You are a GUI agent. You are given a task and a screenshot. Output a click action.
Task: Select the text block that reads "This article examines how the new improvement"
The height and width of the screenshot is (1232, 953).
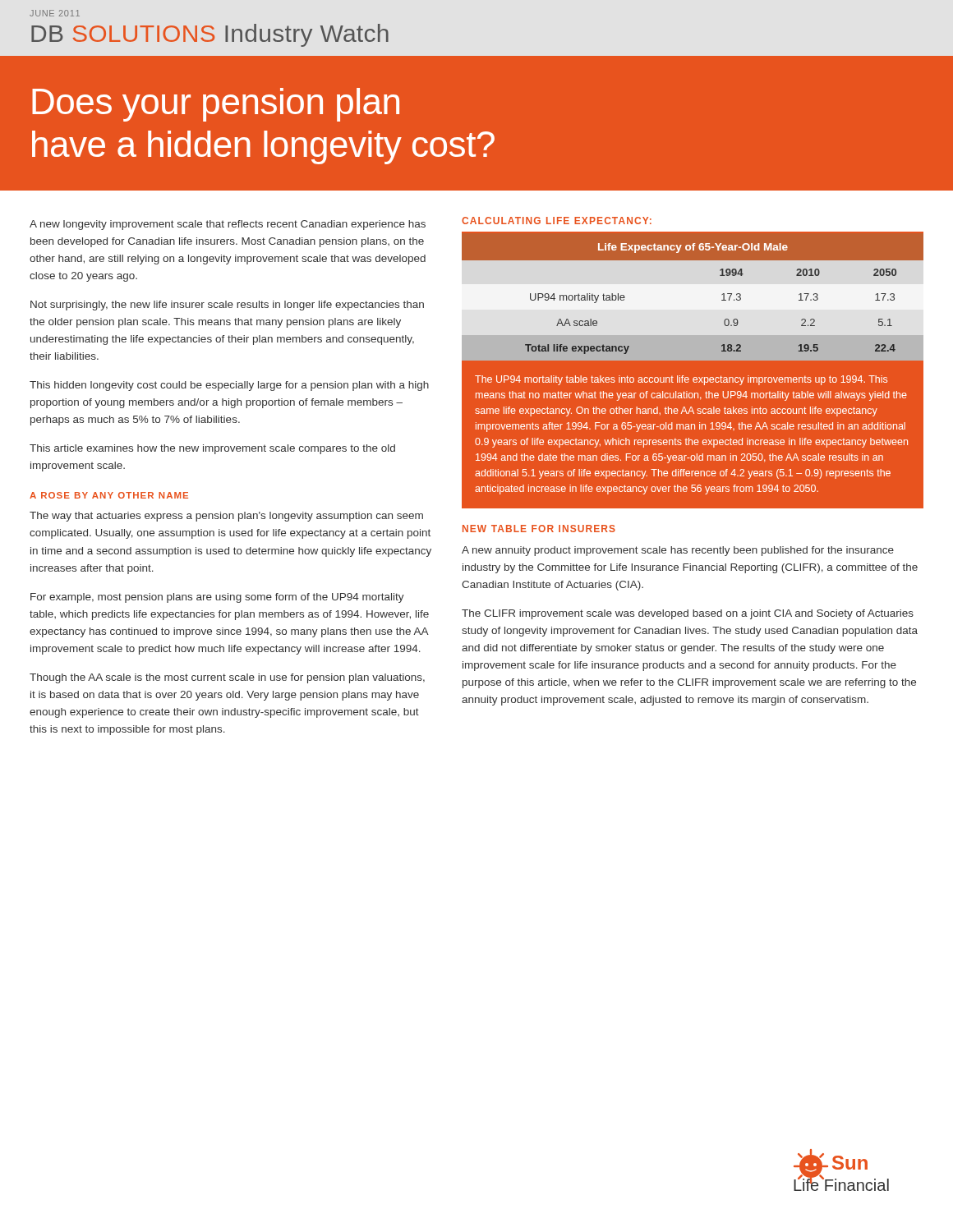pos(231,457)
